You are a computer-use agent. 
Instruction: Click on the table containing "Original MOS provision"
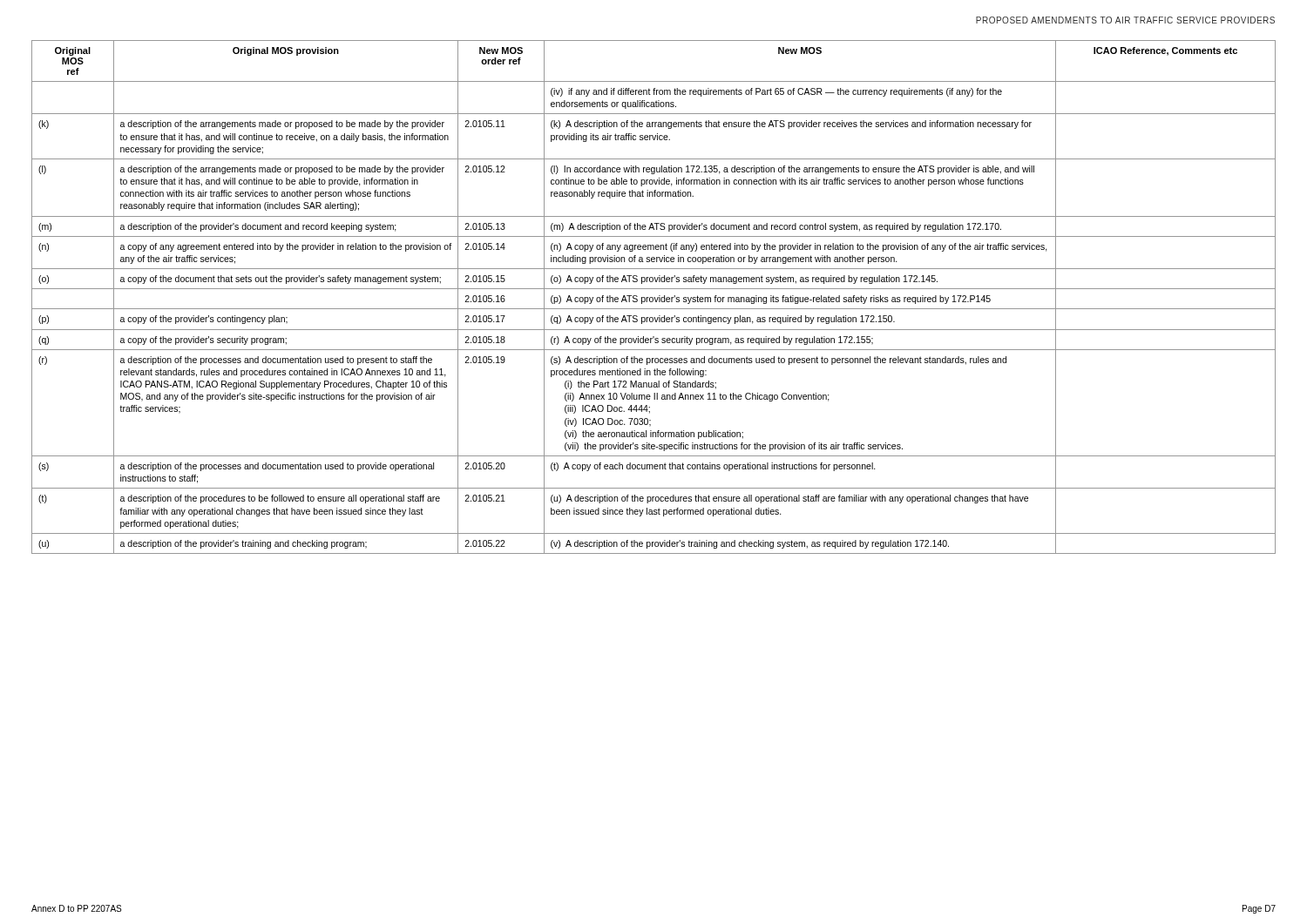tap(654, 466)
